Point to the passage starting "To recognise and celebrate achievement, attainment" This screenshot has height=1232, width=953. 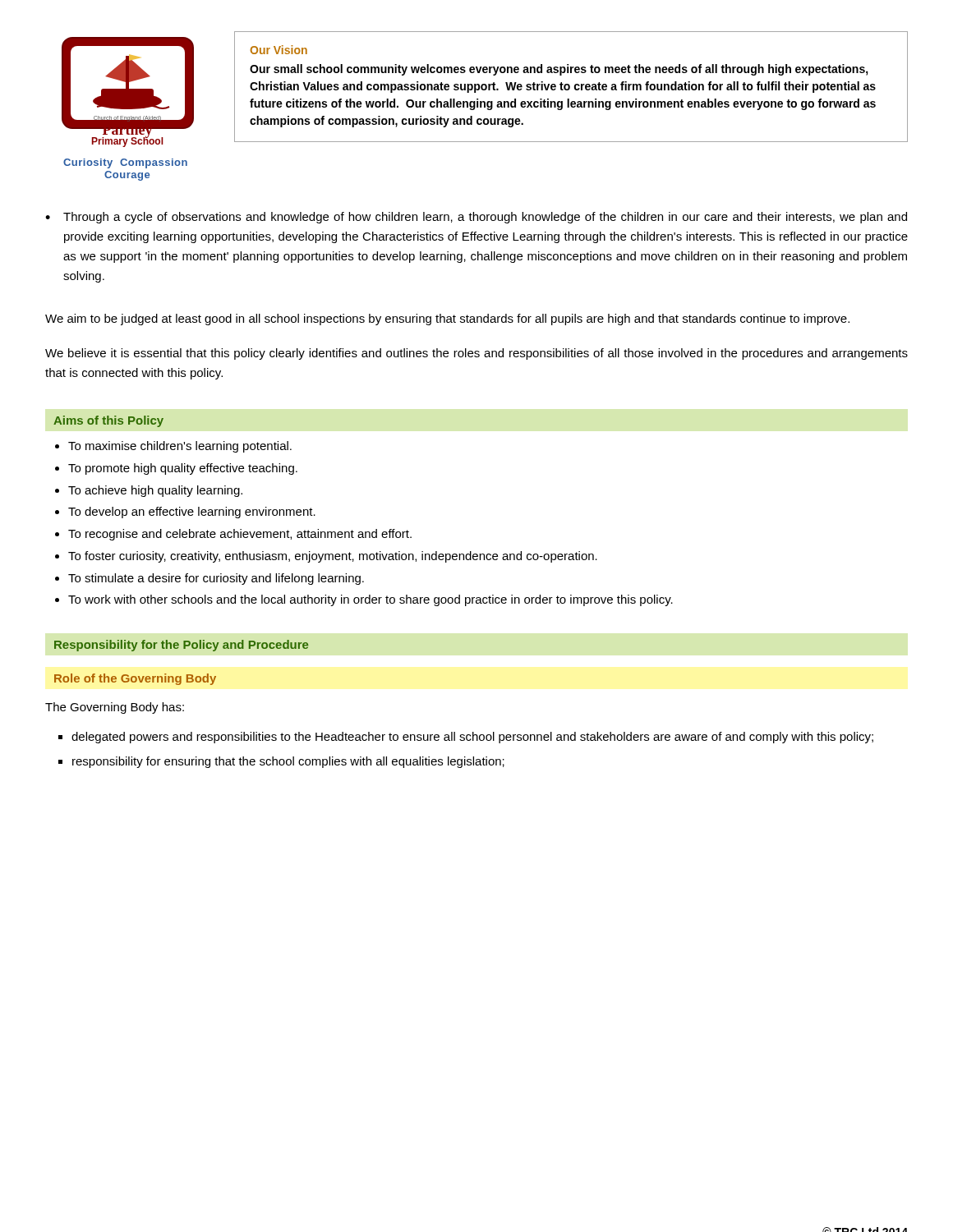[240, 533]
